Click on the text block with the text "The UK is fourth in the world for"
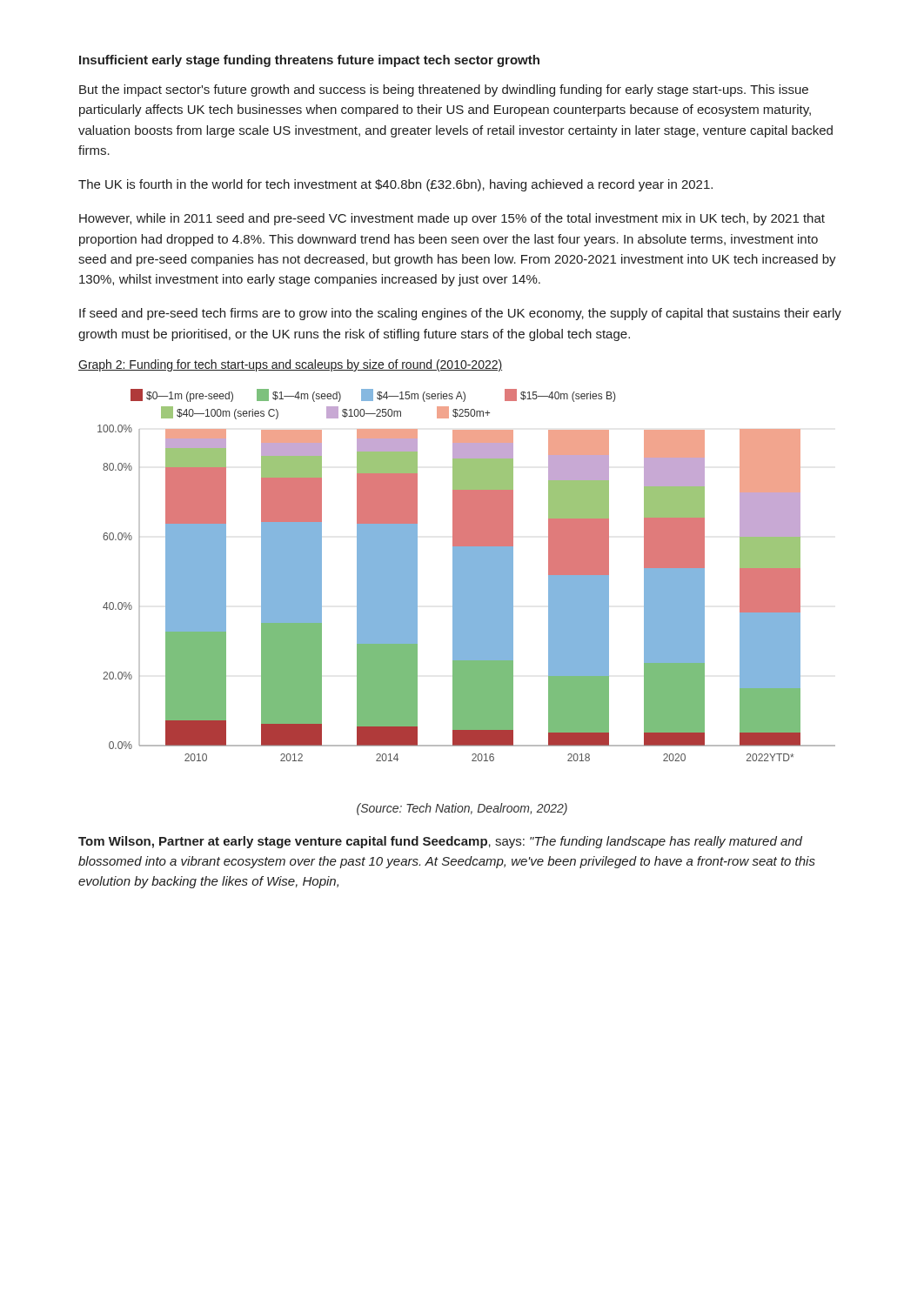Viewport: 924px width, 1305px height. click(x=396, y=184)
